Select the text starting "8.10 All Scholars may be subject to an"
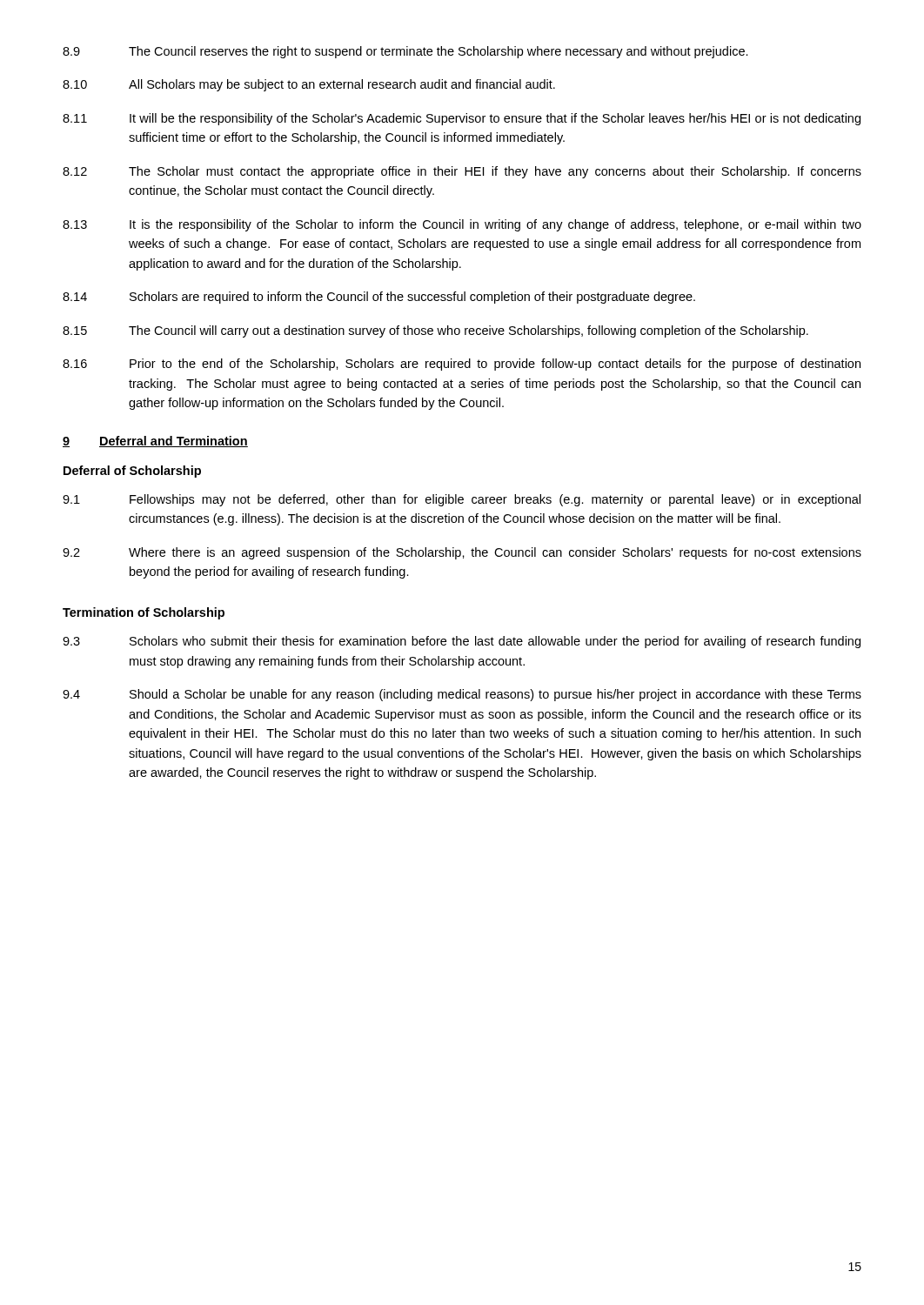 tap(462, 85)
